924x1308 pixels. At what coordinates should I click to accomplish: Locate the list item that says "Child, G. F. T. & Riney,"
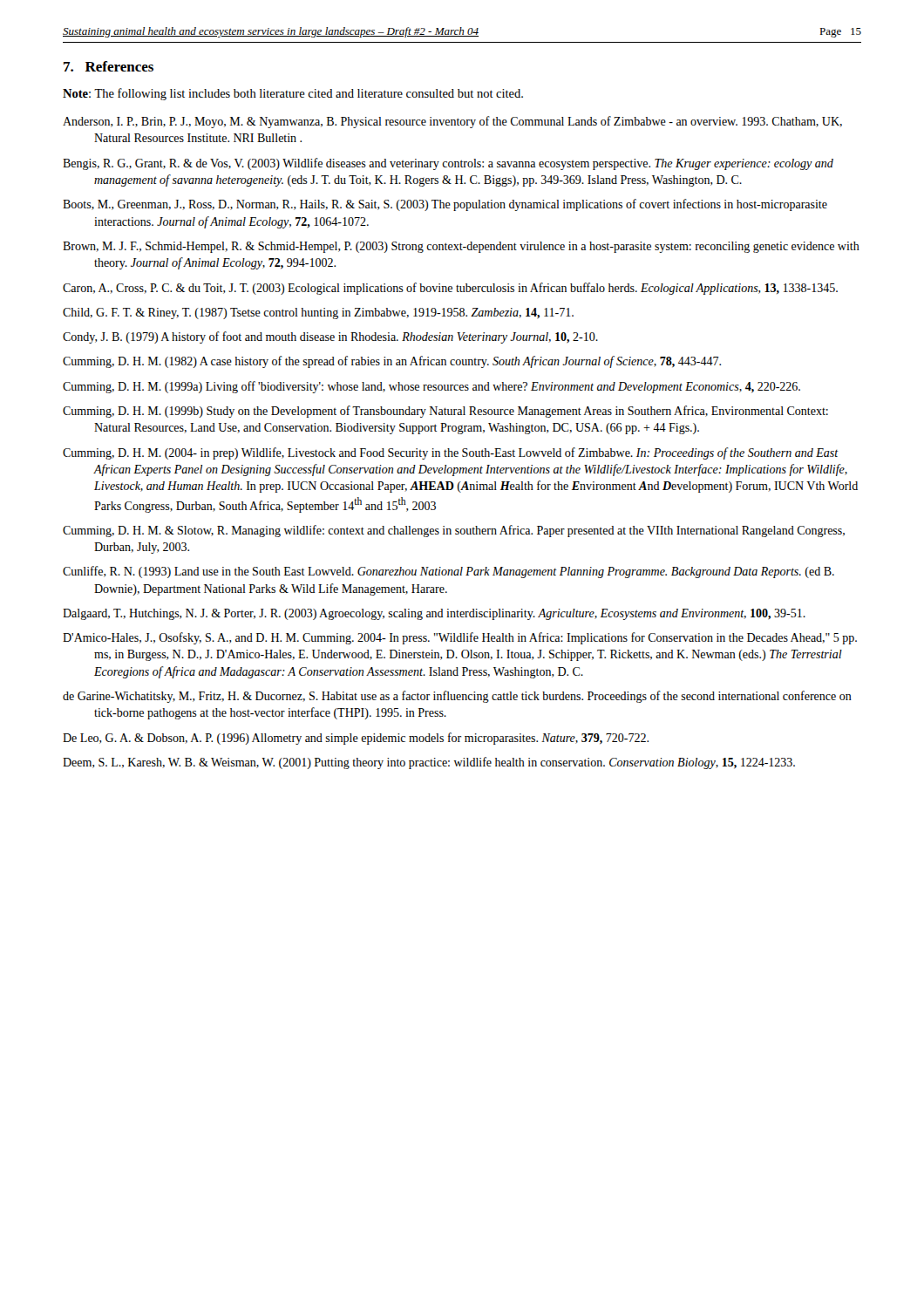(x=318, y=312)
